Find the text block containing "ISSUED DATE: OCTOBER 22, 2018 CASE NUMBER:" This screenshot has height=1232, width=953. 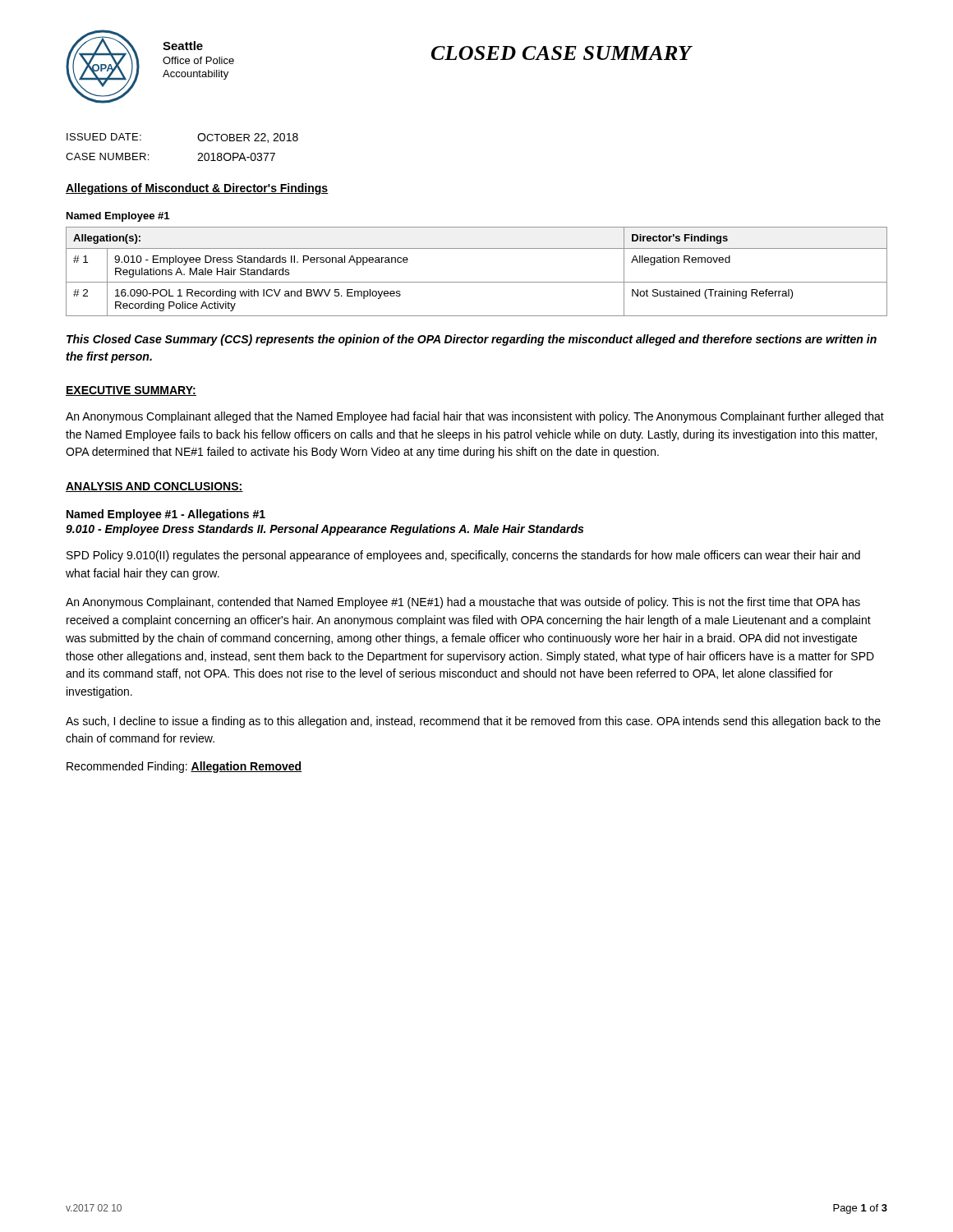coord(104,139)
